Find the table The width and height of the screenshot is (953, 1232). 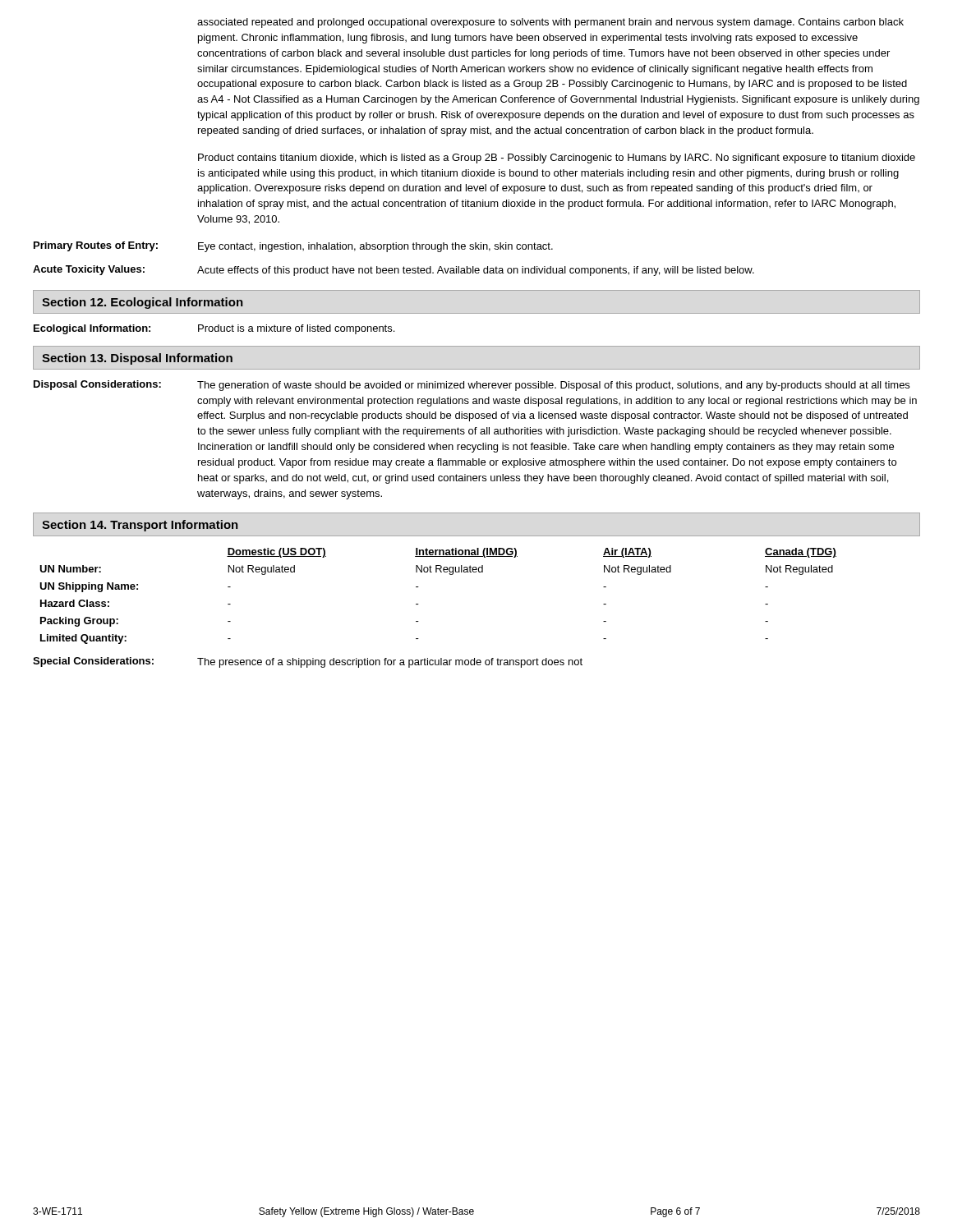tap(476, 595)
